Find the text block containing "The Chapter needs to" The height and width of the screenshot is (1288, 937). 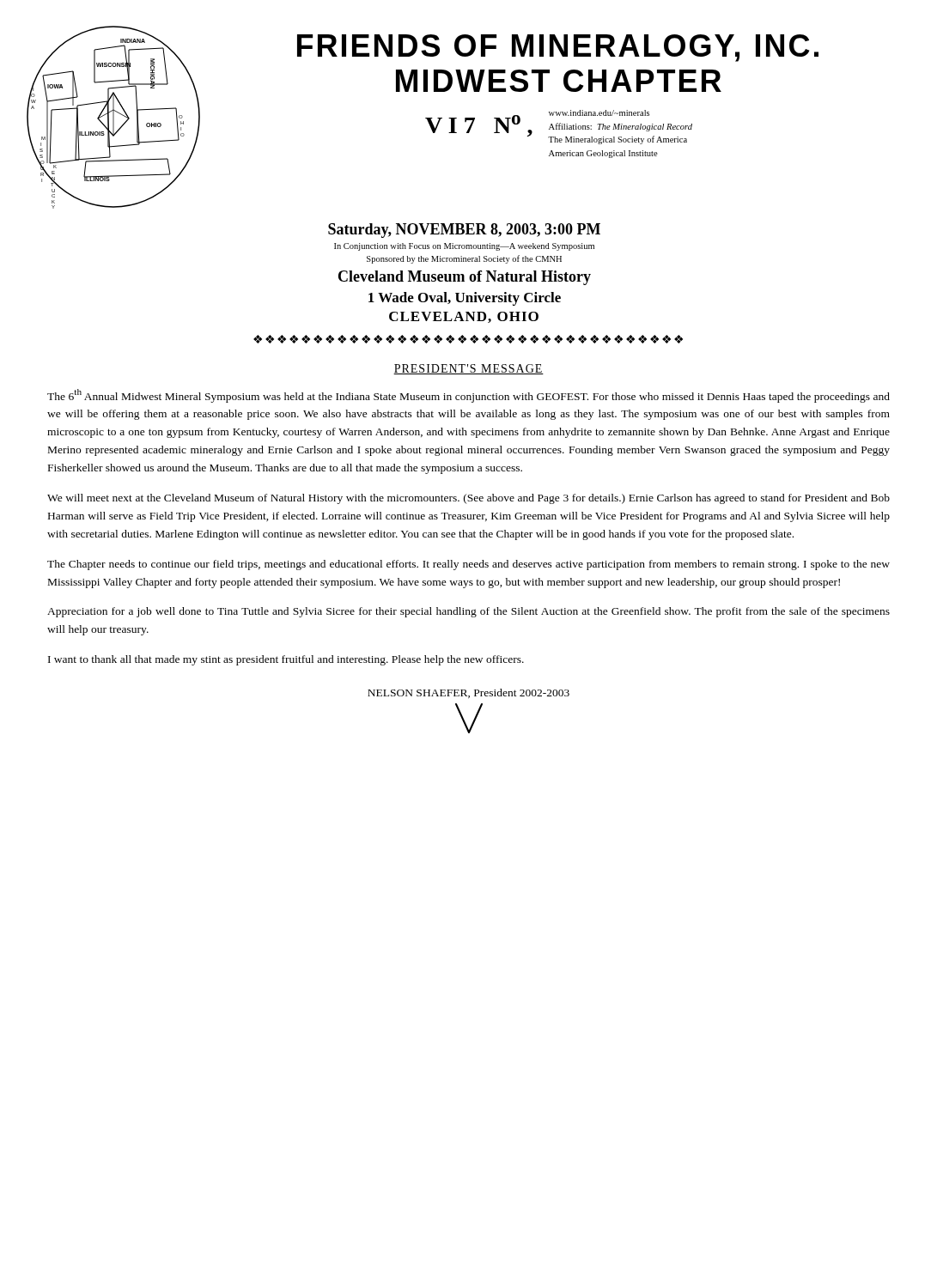(468, 572)
